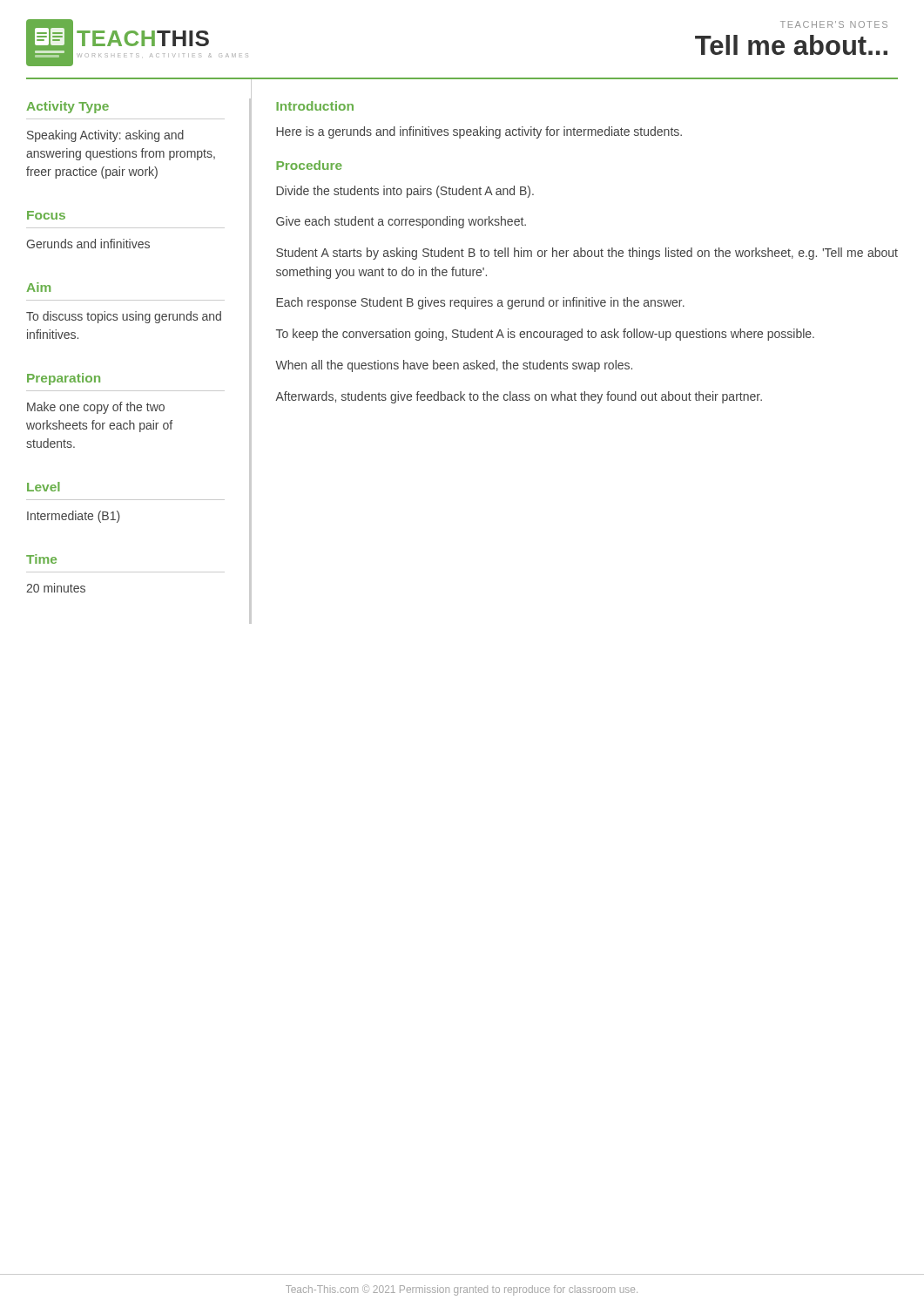Find the text with the text "Gerunds and infinitives"

click(88, 244)
